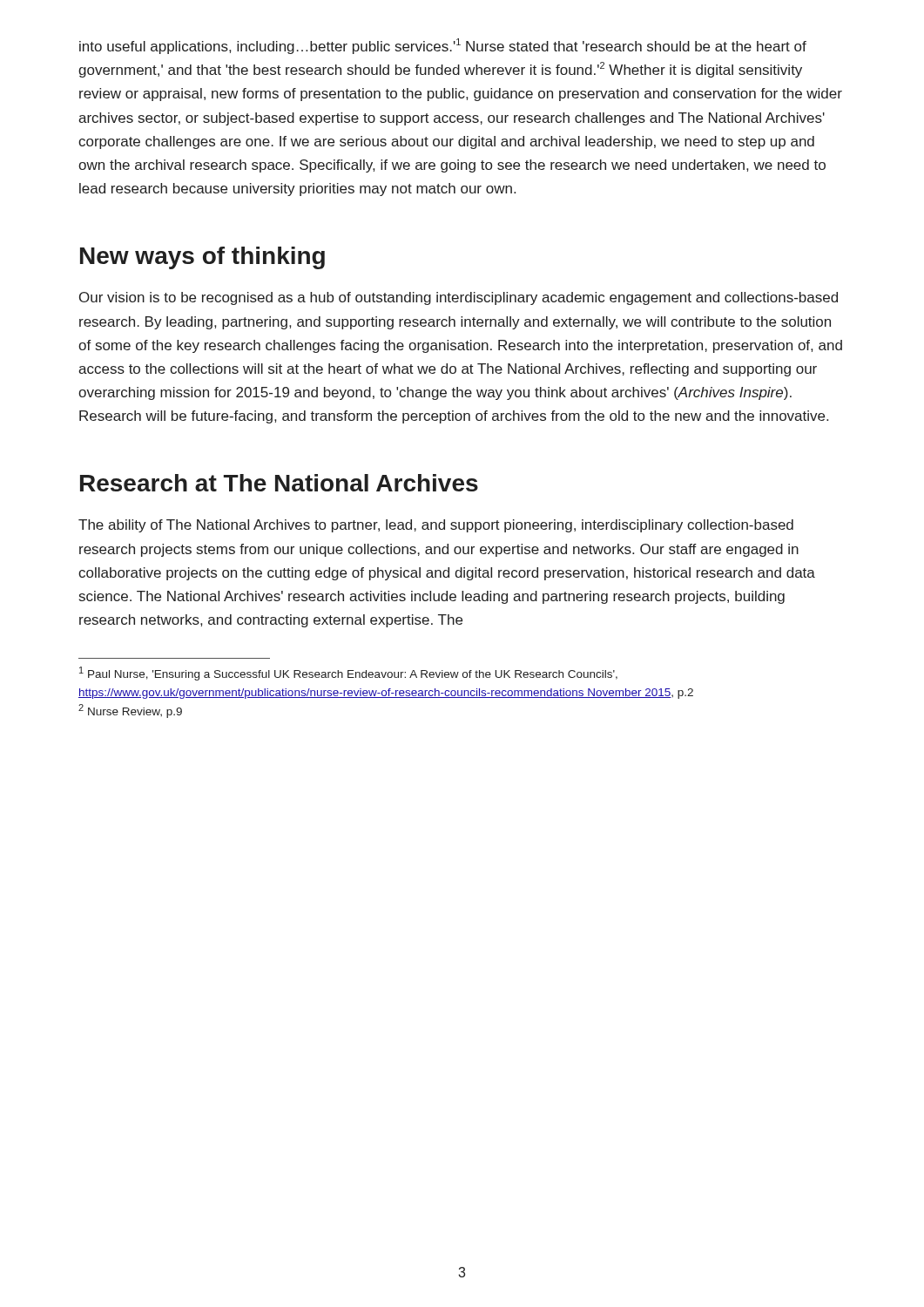Click on the text block starting "Our vision is to be recognised"
The width and height of the screenshot is (924, 1307).
pyautogui.click(x=461, y=357)
